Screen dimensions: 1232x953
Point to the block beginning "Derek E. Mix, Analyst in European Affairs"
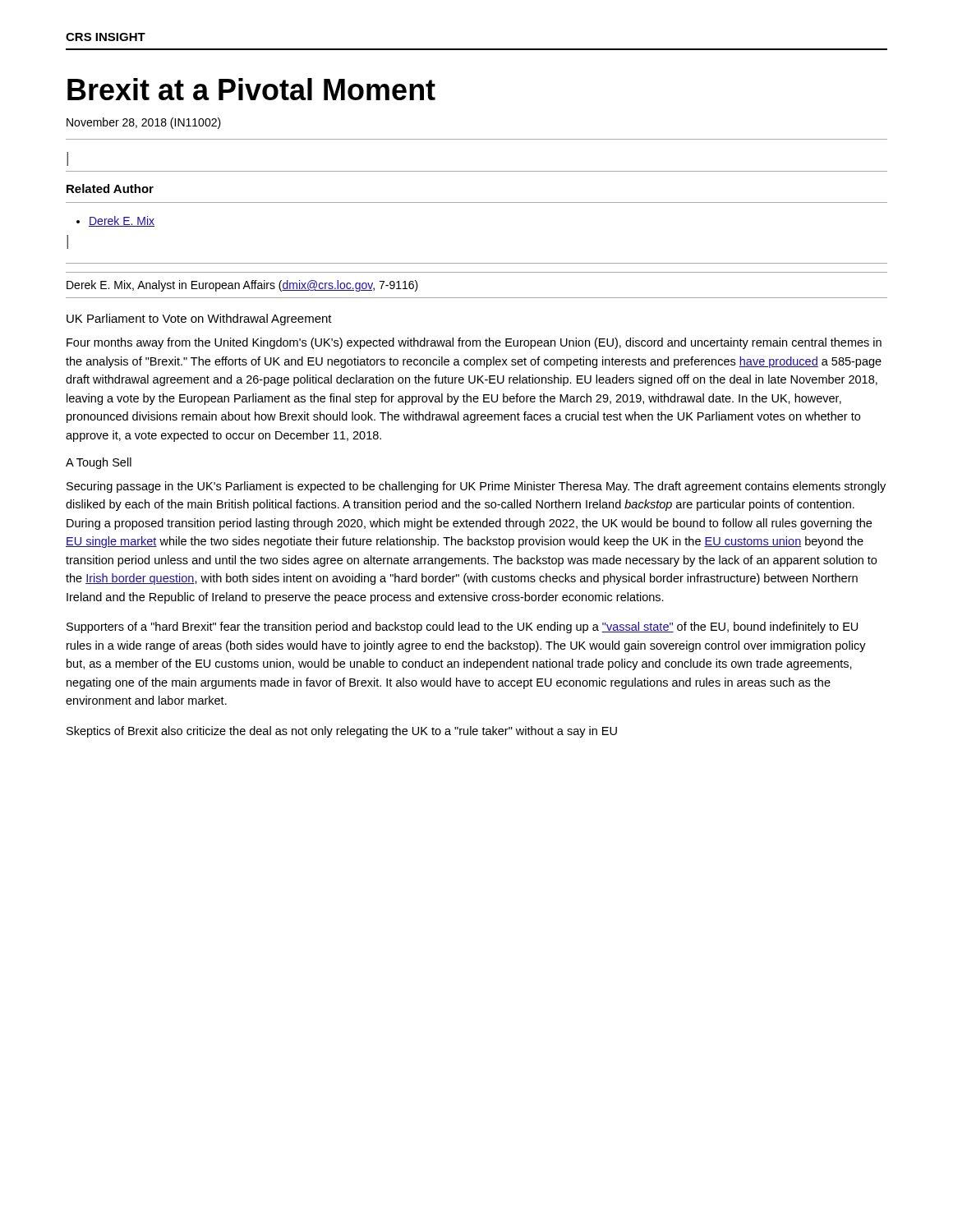click(242, 285)
